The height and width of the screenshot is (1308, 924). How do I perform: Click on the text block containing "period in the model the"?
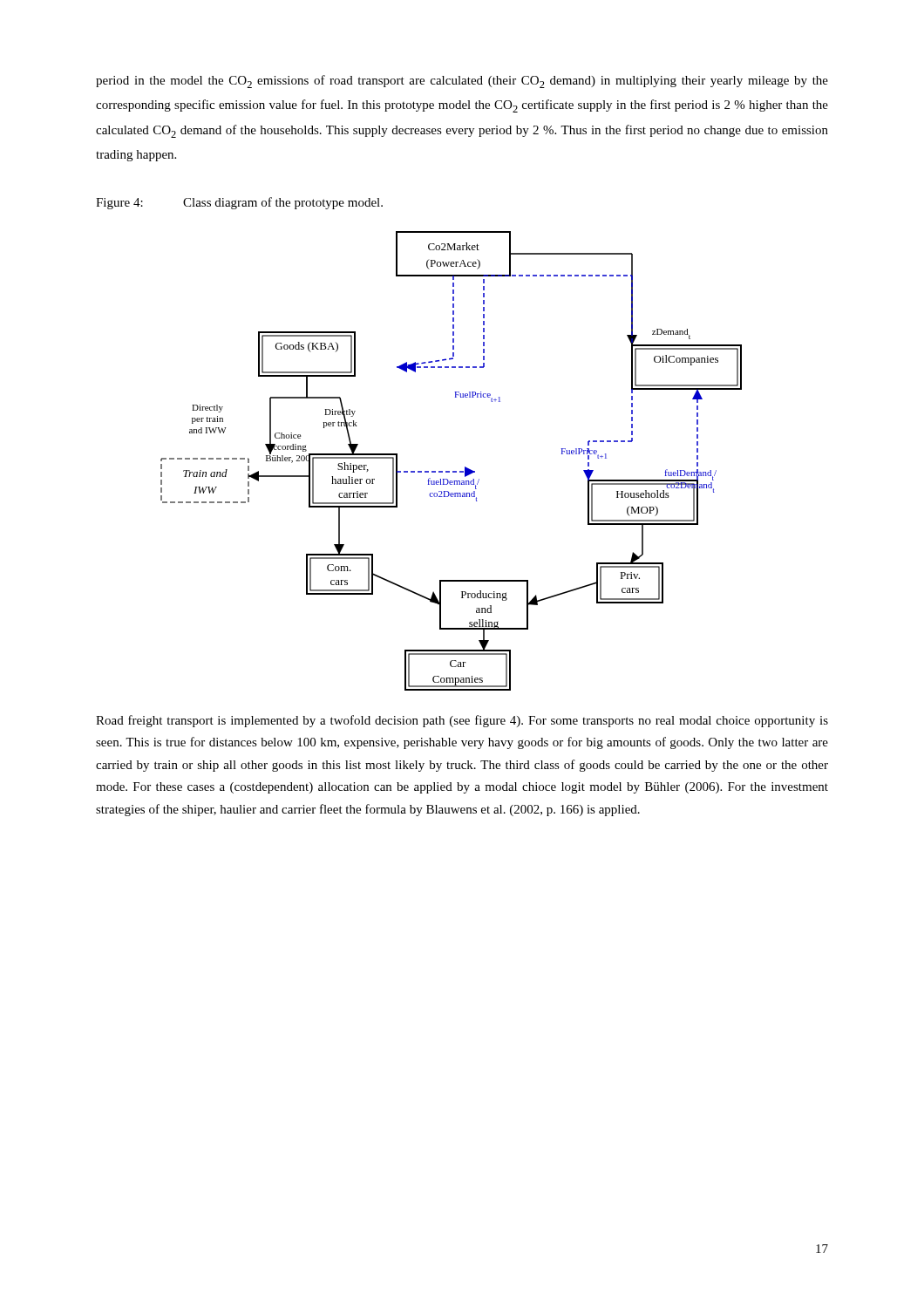pos(462,117)
